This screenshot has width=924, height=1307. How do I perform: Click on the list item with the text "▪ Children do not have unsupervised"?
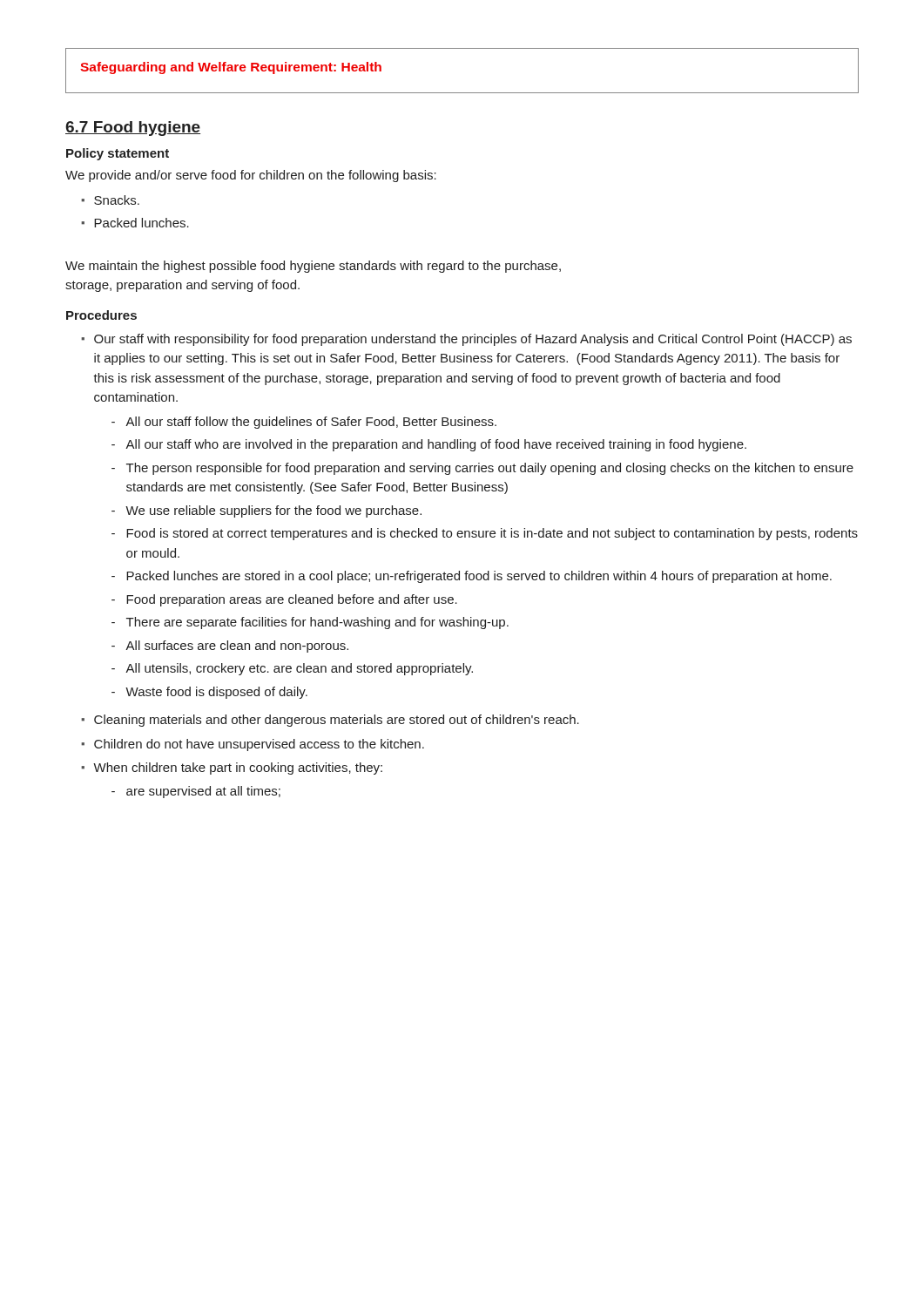point(253,744)
